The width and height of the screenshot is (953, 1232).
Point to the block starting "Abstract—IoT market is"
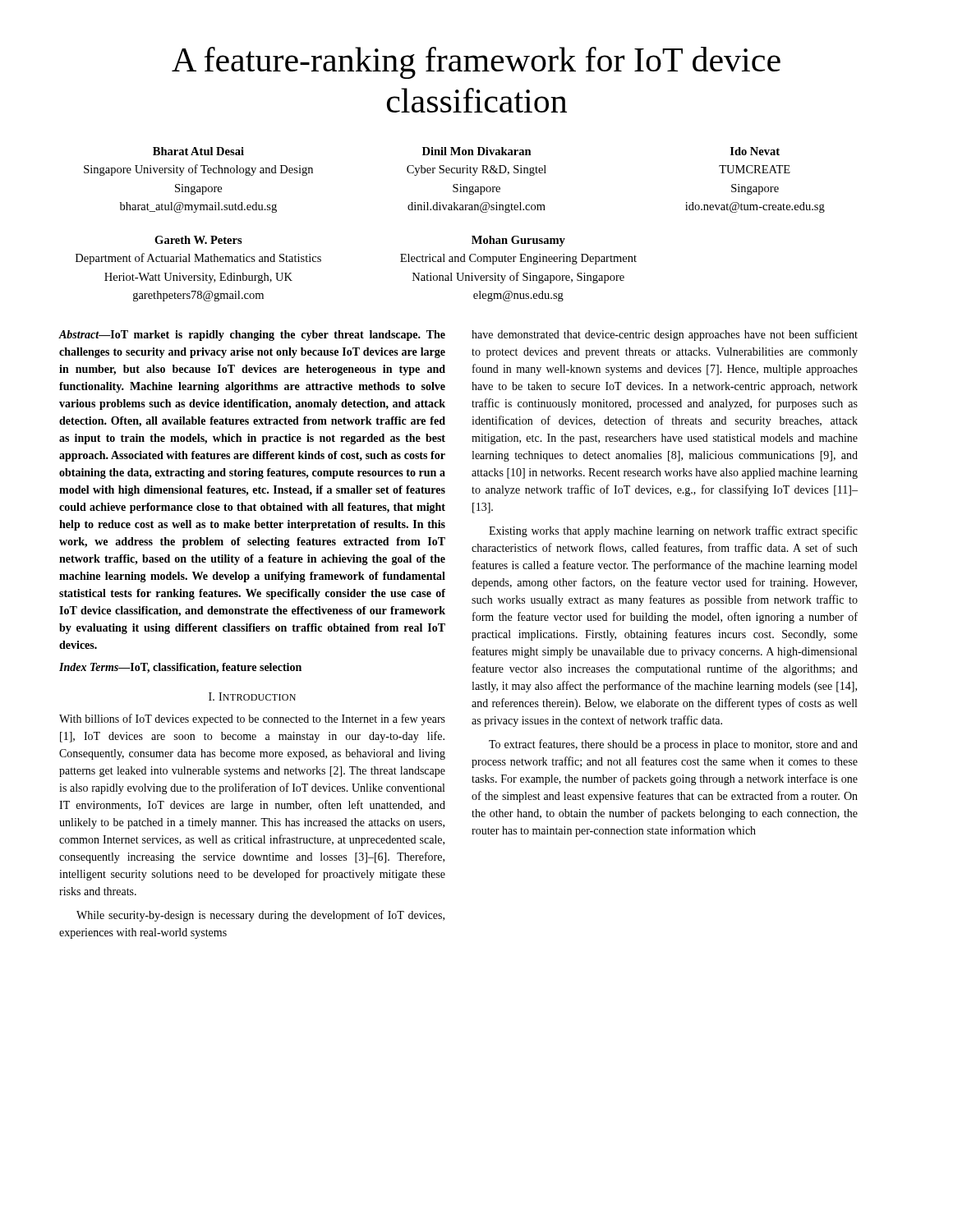point(252,501)
